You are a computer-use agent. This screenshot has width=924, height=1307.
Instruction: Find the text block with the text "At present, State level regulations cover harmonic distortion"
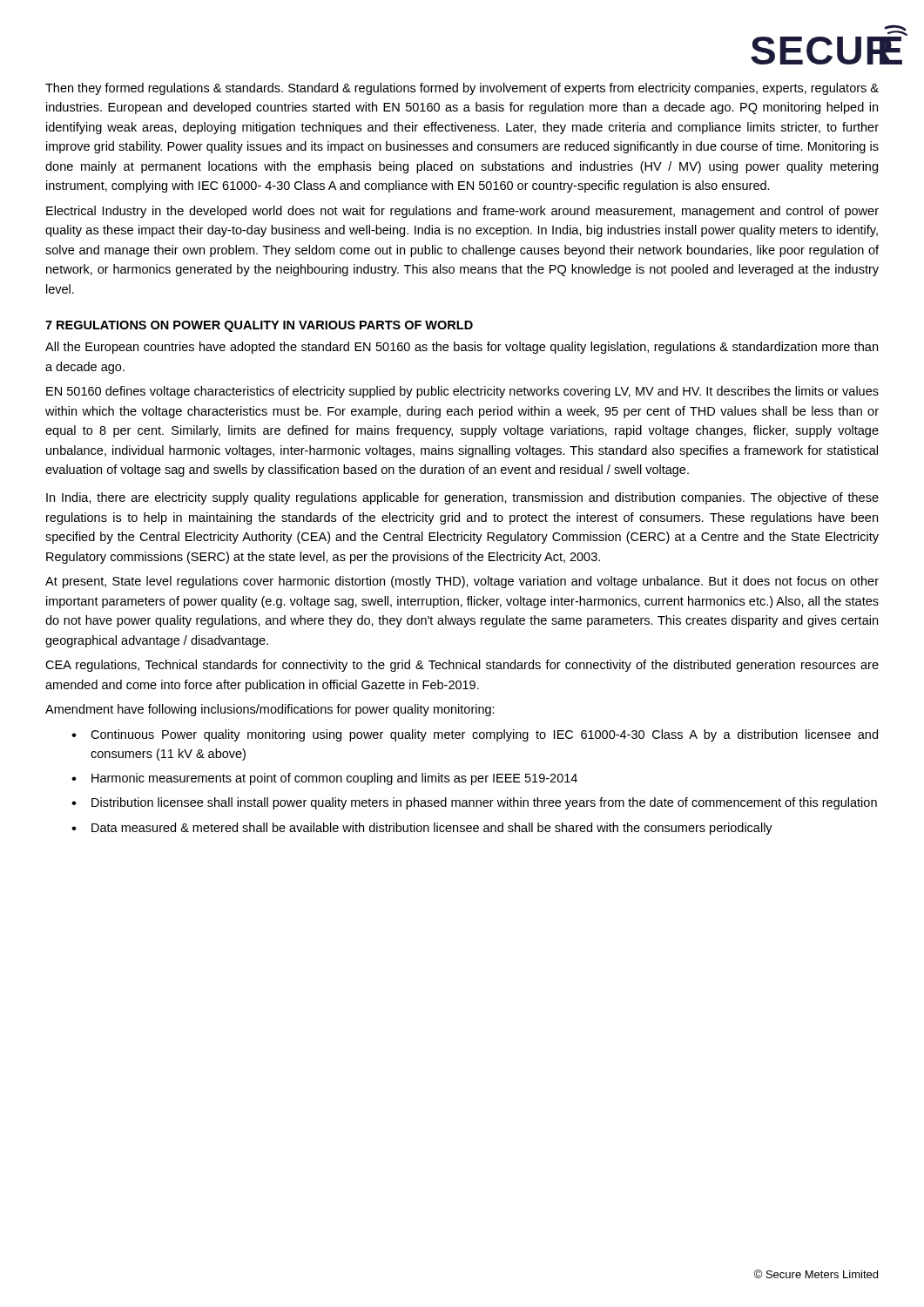coord(462,611)
